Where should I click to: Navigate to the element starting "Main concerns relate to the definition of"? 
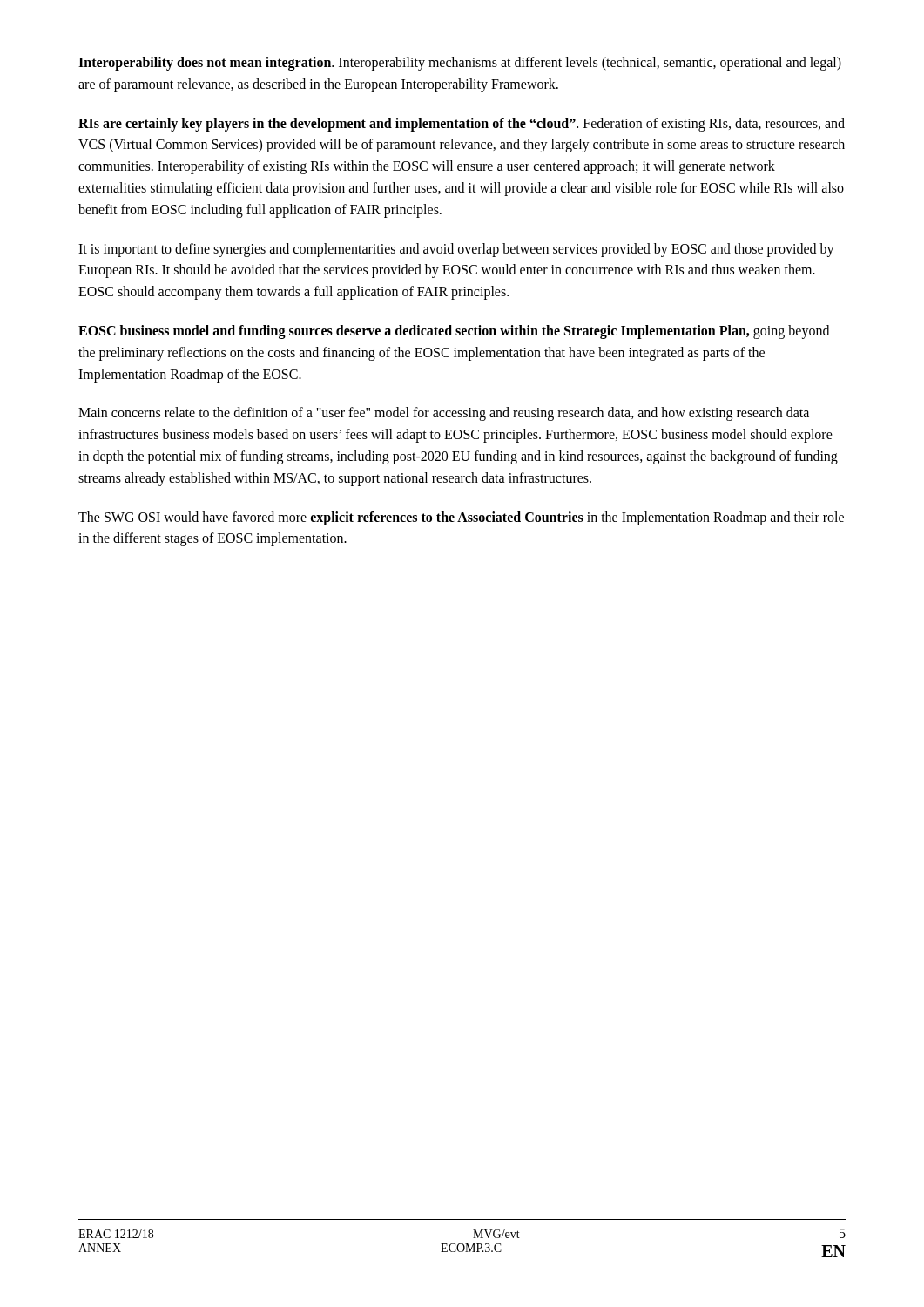click(458, 445)
